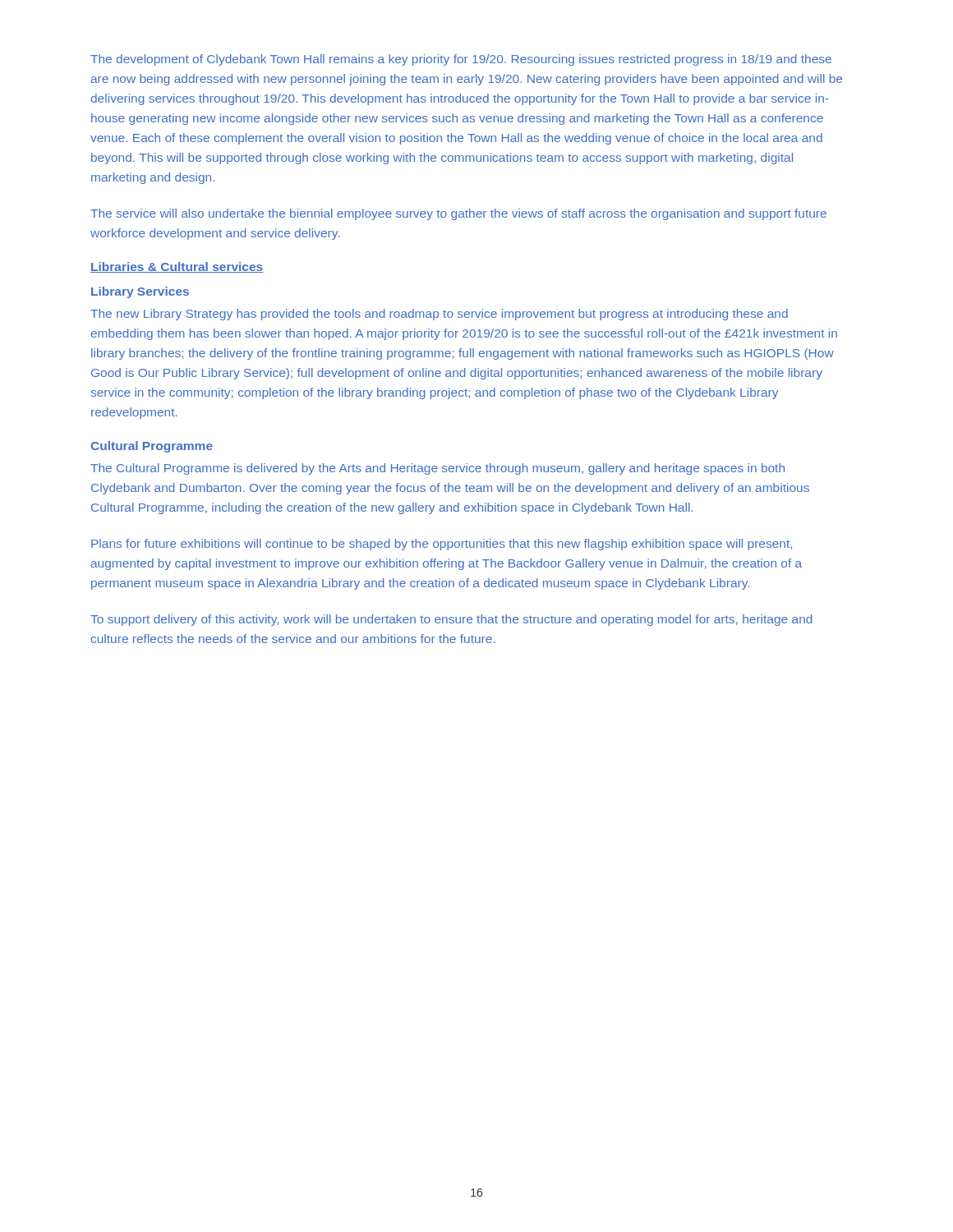The width and height of the screenshot is (953, 1232).
Task: Locate the text block containing "To support delivery of this"
Action: [452, 629]
